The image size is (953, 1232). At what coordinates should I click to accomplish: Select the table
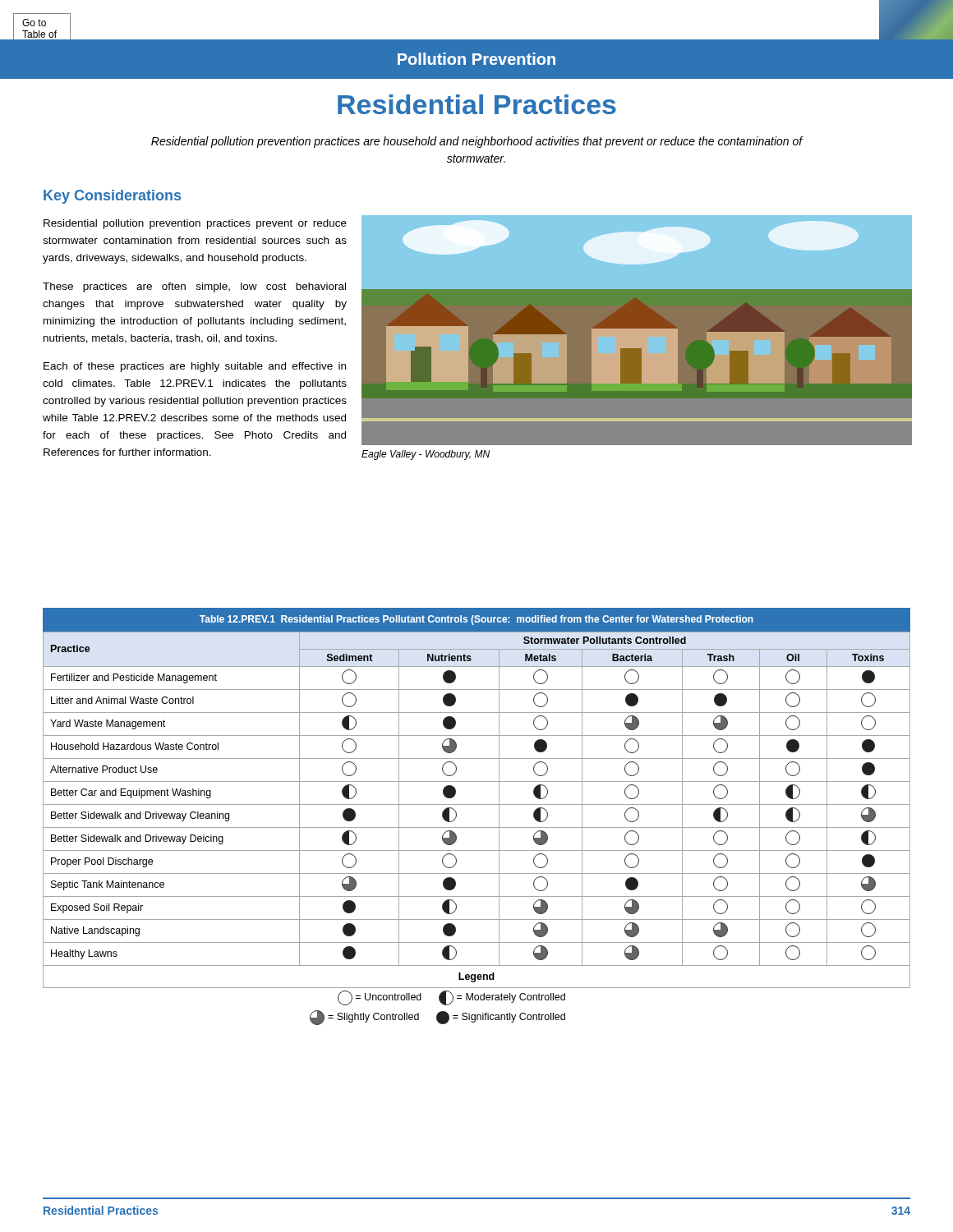[476, 818]
